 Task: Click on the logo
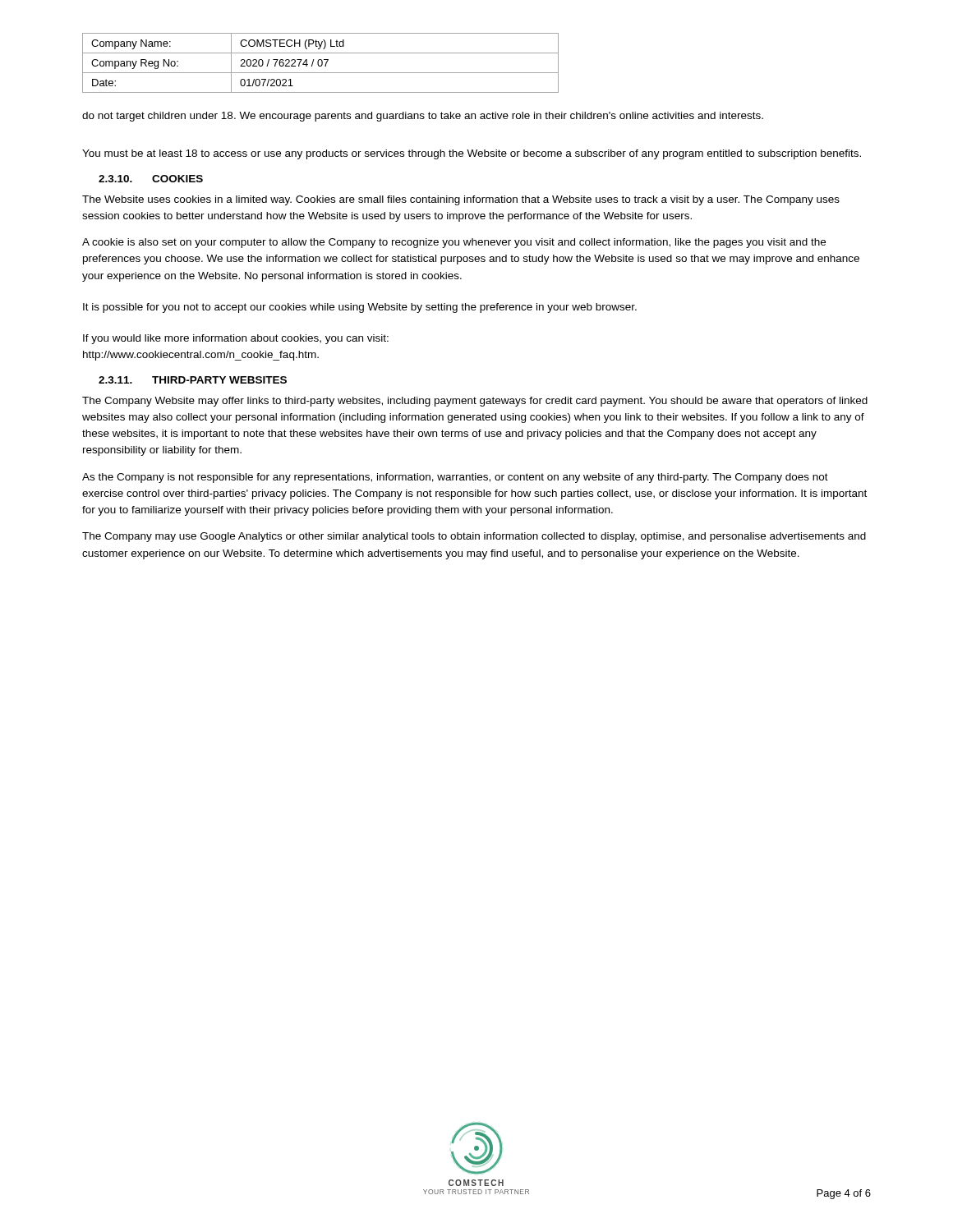pos(476,1159)
